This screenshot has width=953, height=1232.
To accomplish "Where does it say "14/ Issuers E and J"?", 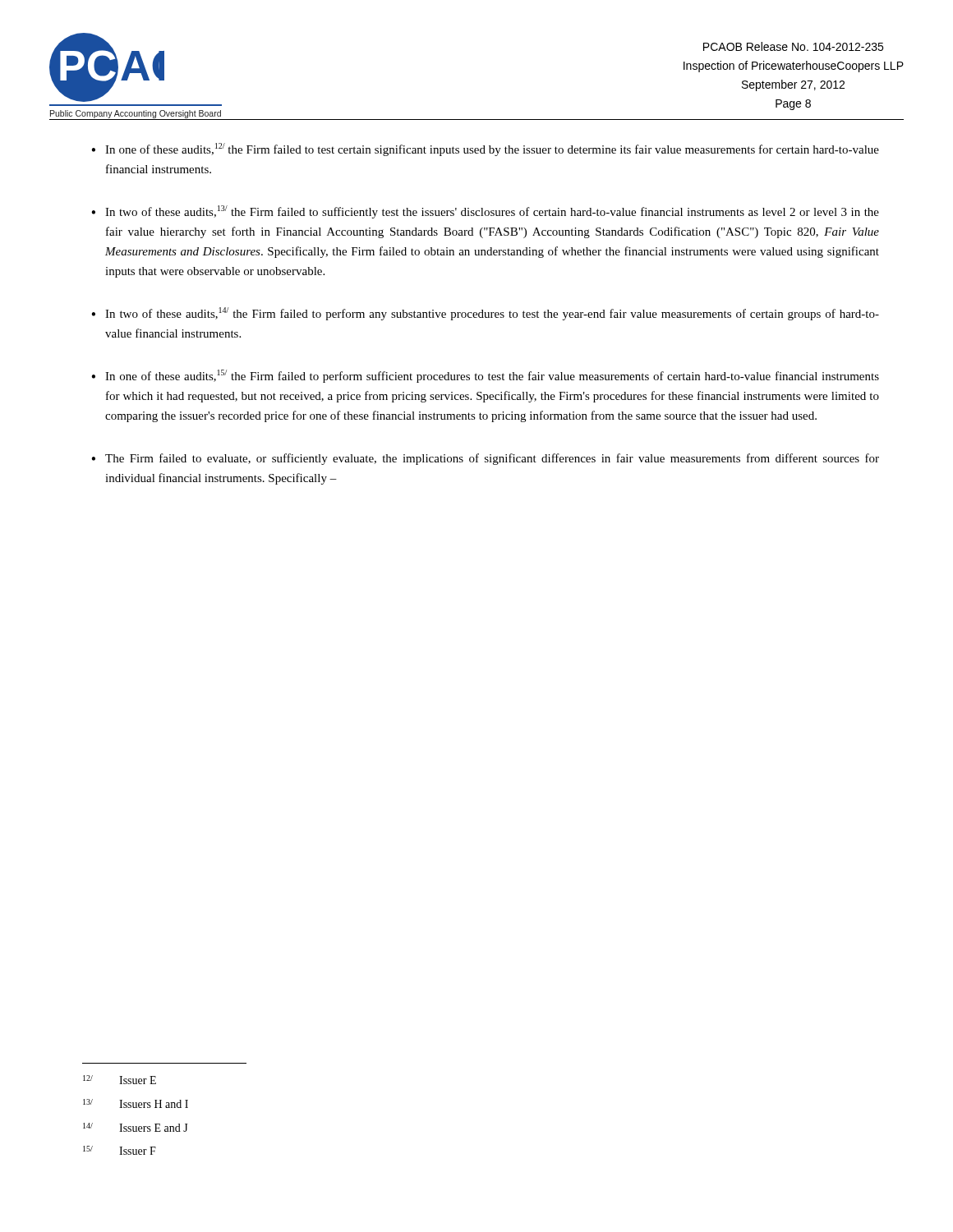I will (135, 1129).
